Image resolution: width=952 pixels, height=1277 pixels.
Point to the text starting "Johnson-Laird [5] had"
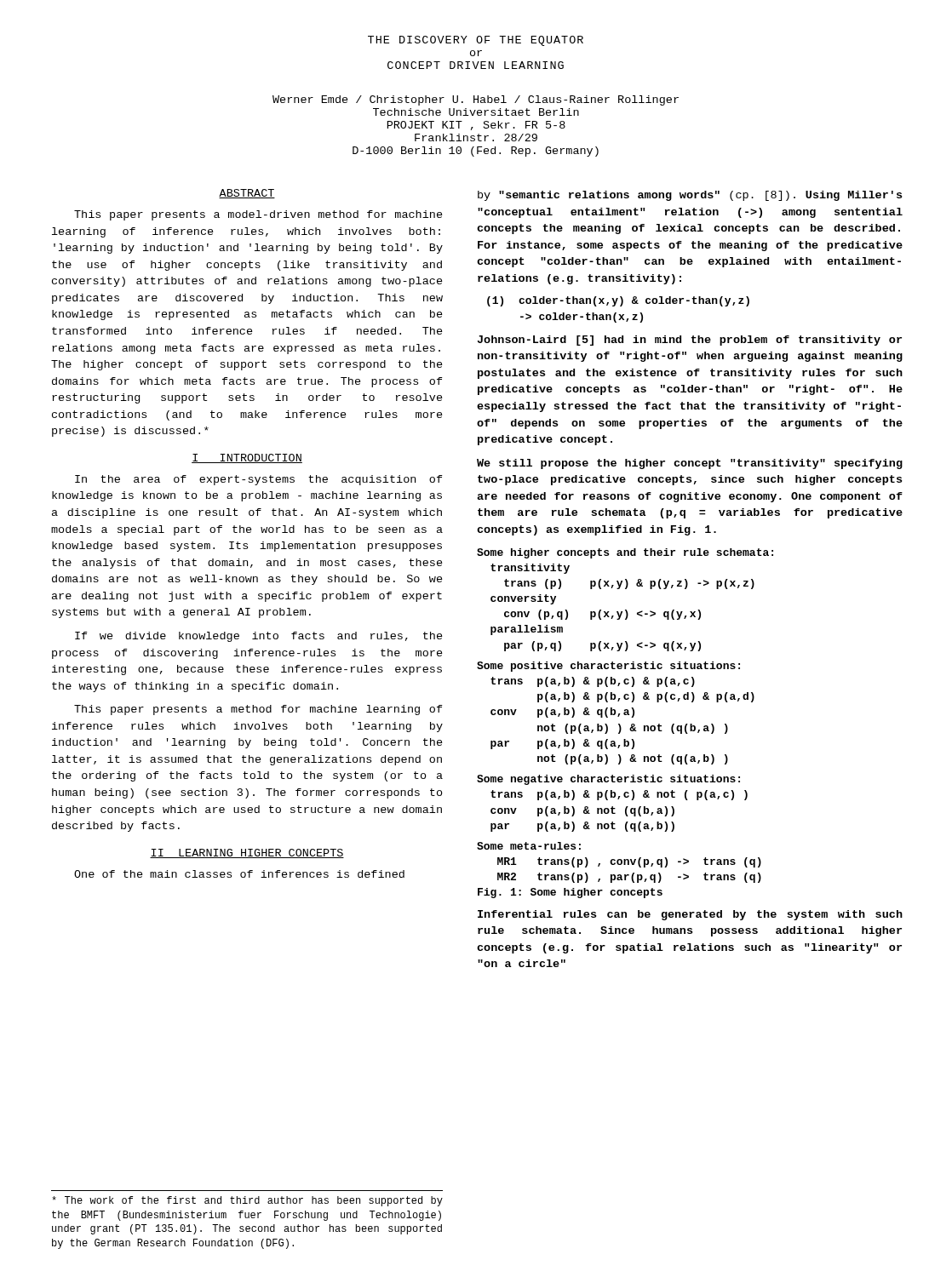click(690, 390)
